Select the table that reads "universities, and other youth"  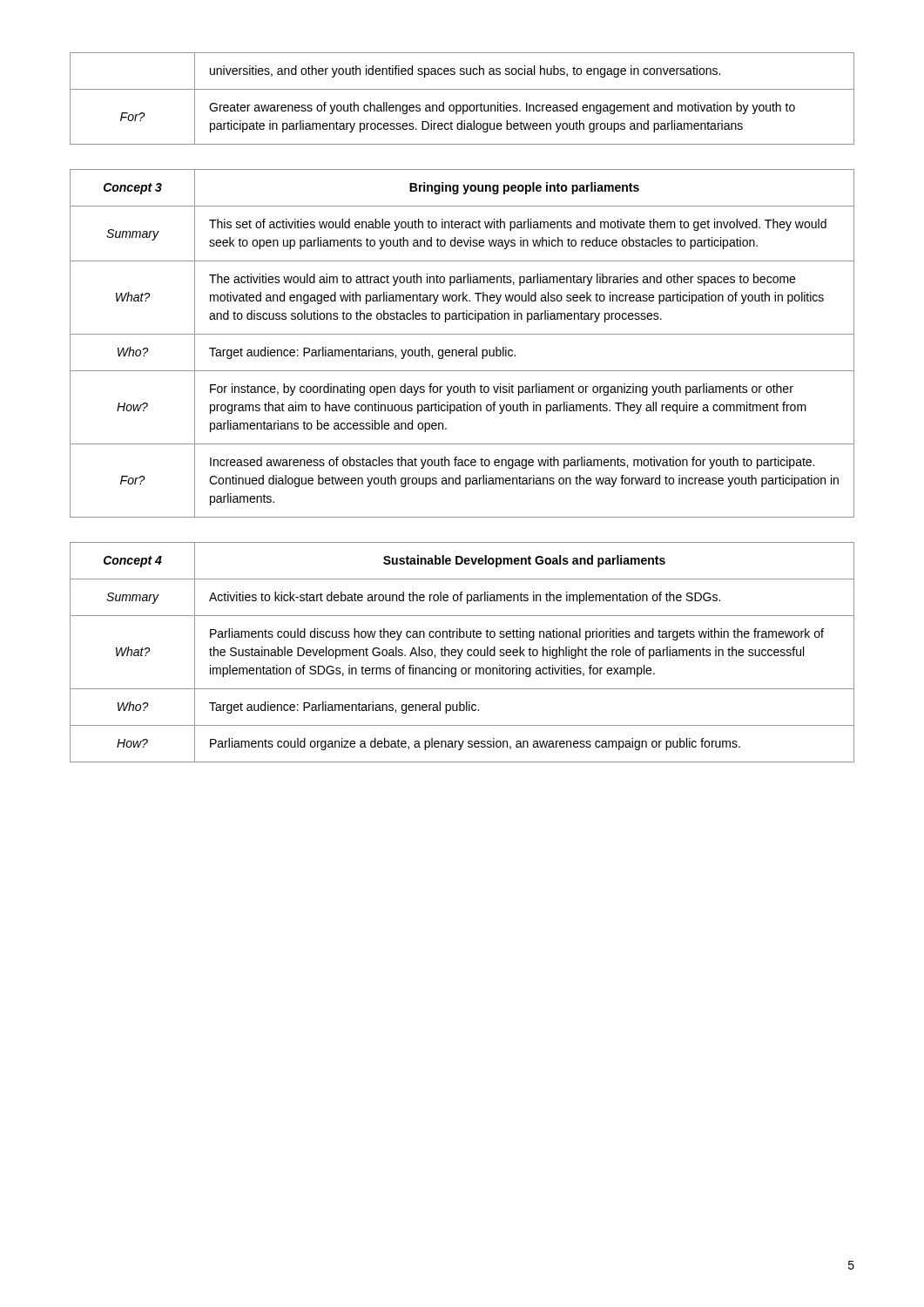pyautogui.click(x=462, y=98)
